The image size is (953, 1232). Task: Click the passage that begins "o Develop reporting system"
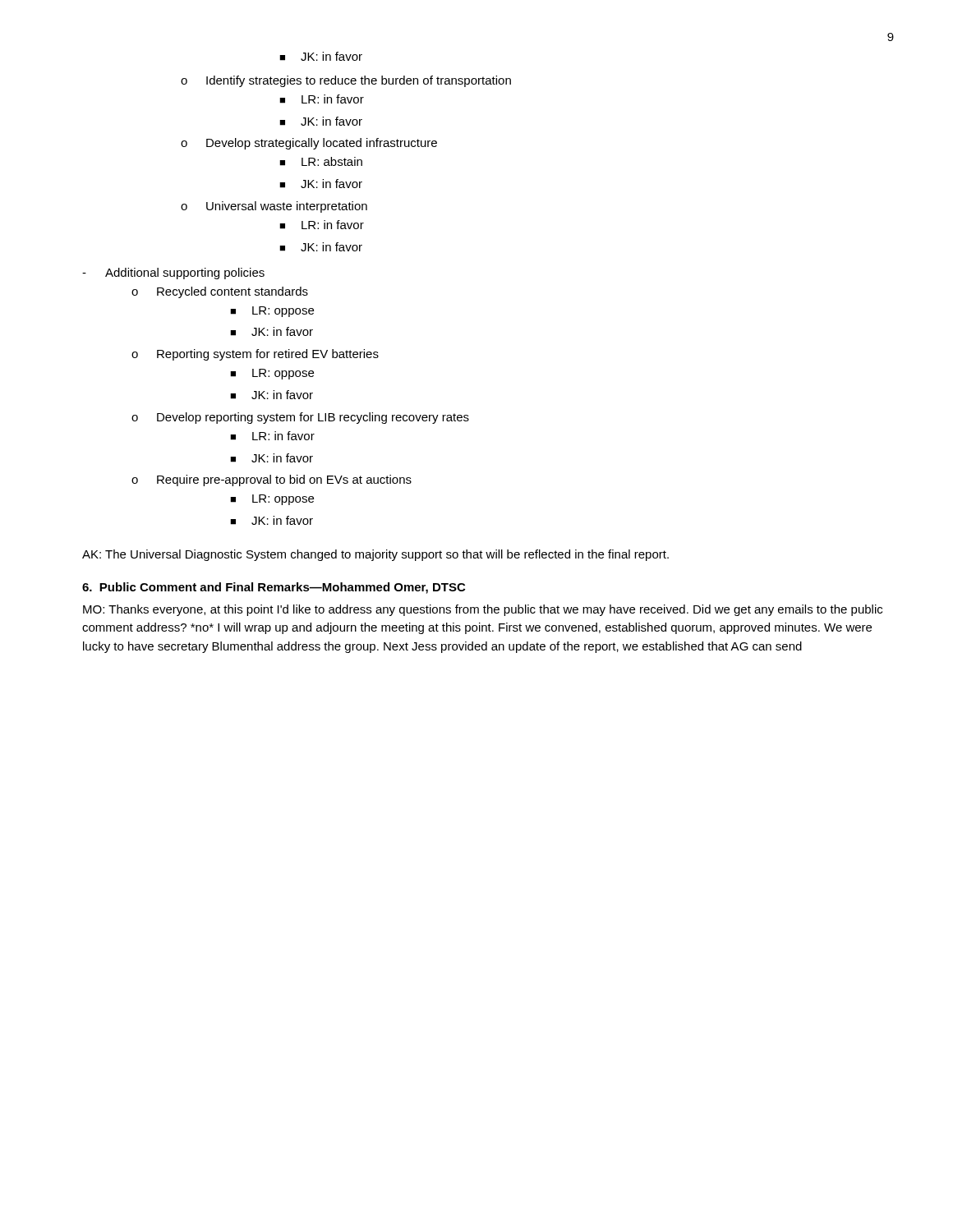click(x=300, y=417)
